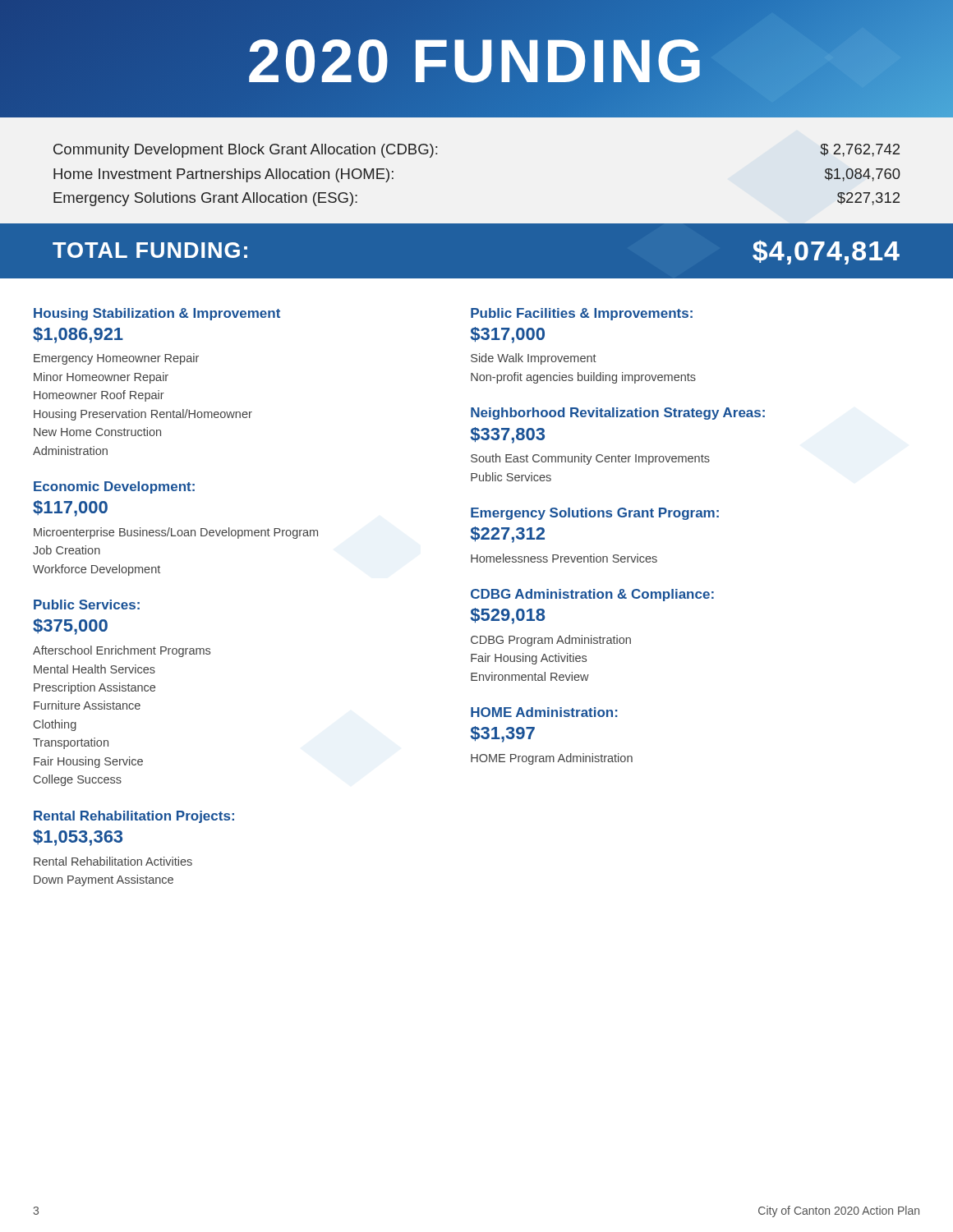The image size is (953, 1232).
Task: Locate the section header with the text "TOTAL FUNDING: $4,074,814"
Action: click(x=157, y=255)
